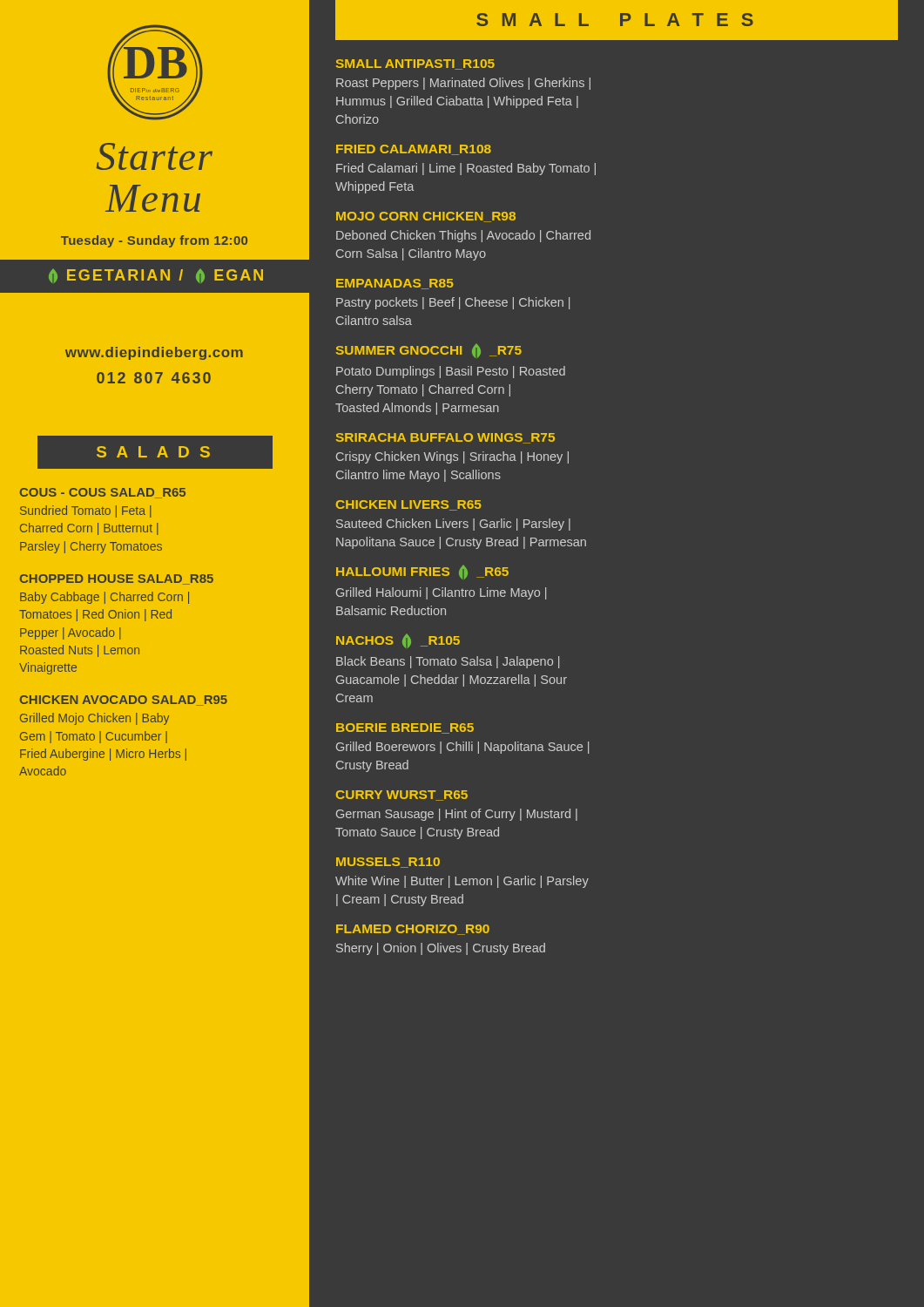Click on the passage starting "CHOPPED HOUSE SALAD_R85 Baby Cabbage | Charred Corn"
This screenshot has height=1307, width=924.
click(155, 624)
